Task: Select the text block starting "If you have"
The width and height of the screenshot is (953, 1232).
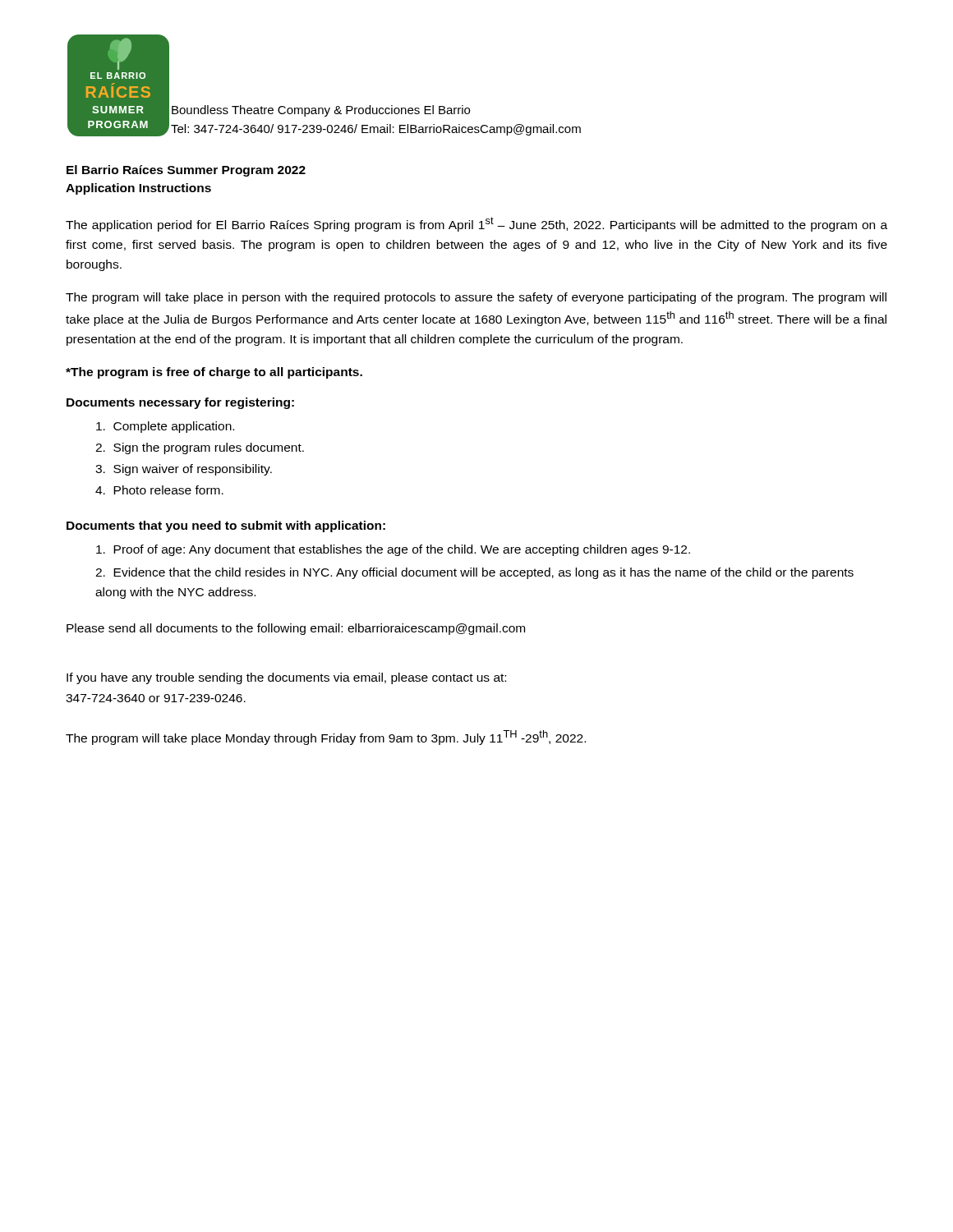Action: click(x=287, y=687)
